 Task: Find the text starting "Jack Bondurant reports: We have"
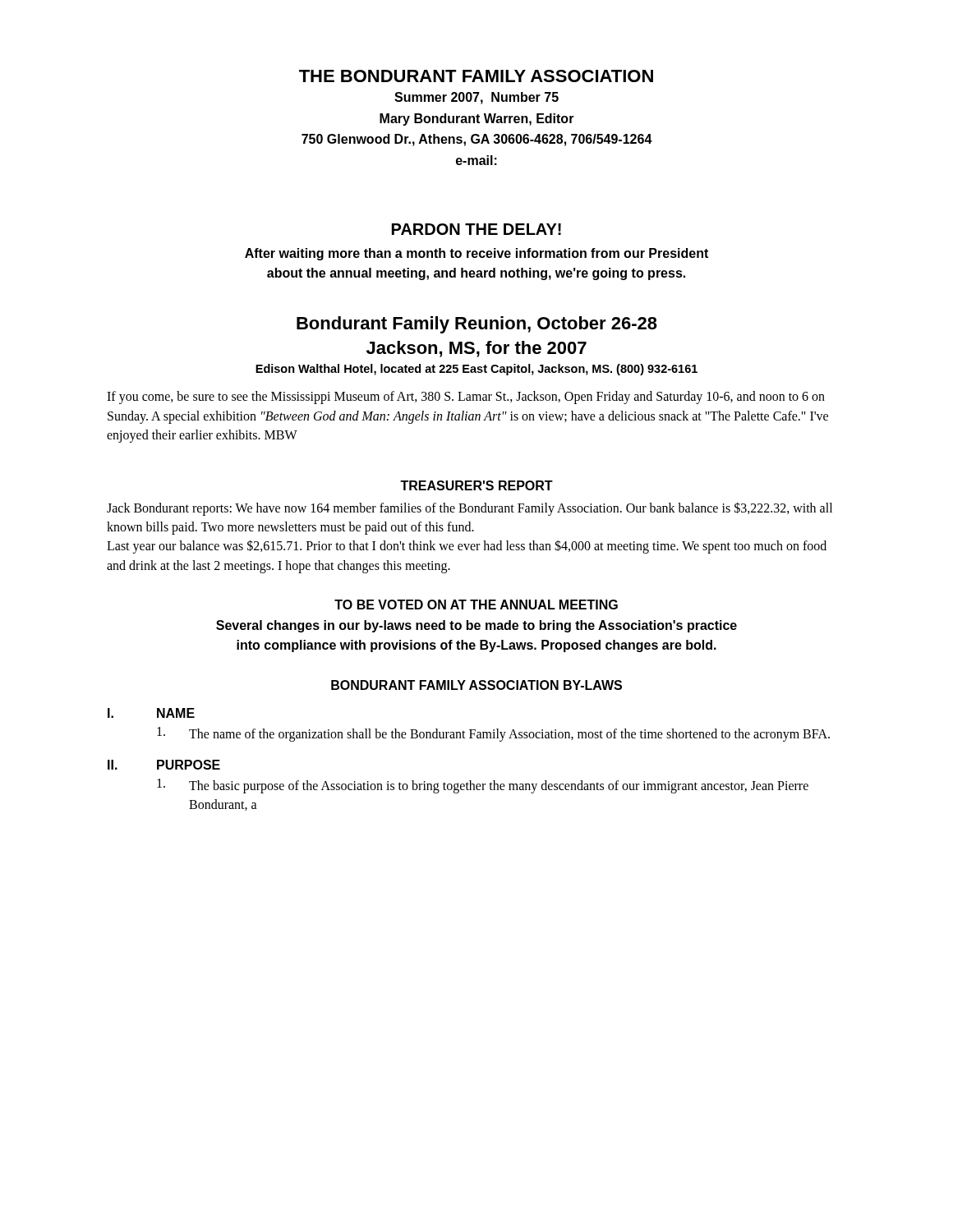[x=470, y=536]
